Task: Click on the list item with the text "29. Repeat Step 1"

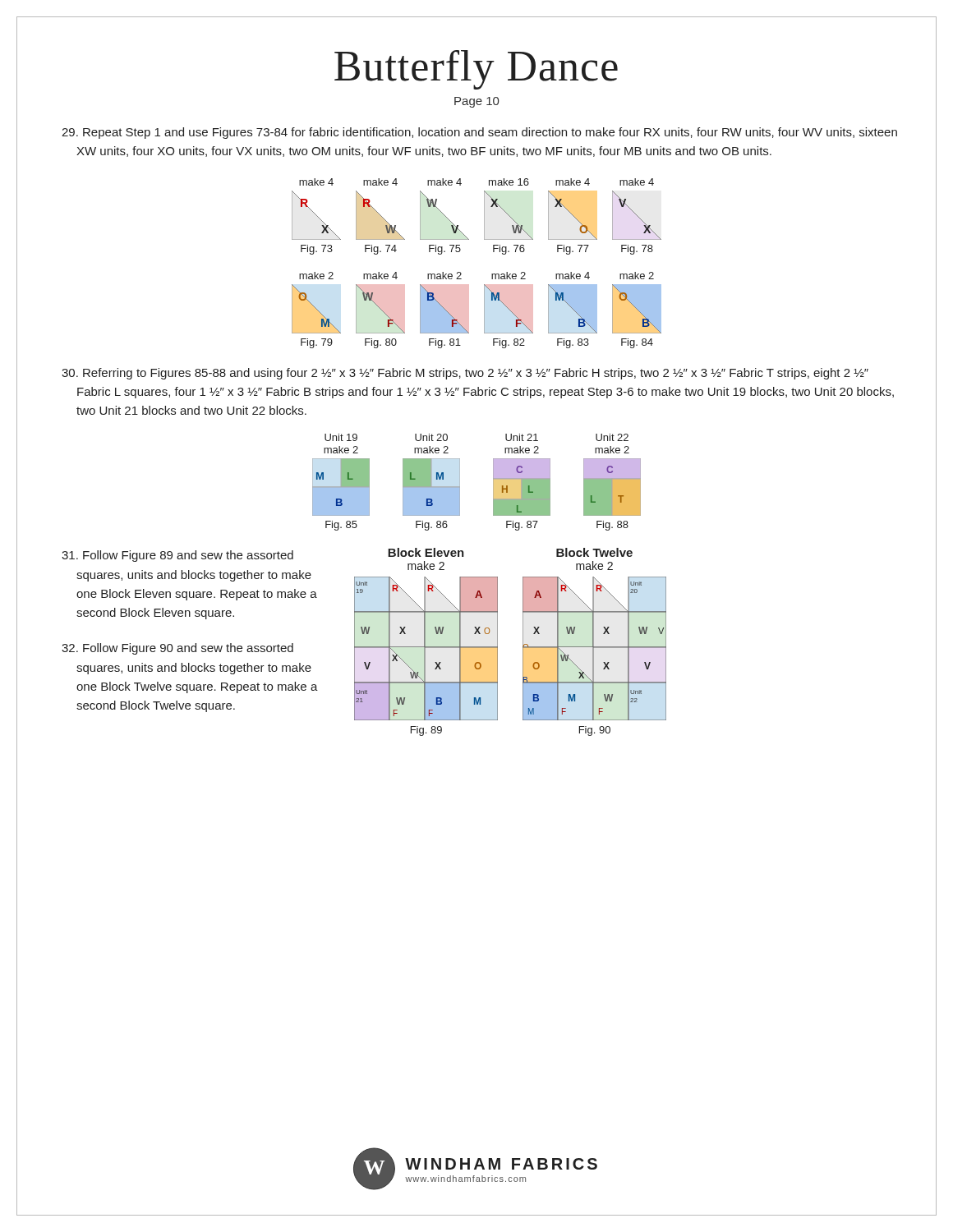Action: point(476,141)
